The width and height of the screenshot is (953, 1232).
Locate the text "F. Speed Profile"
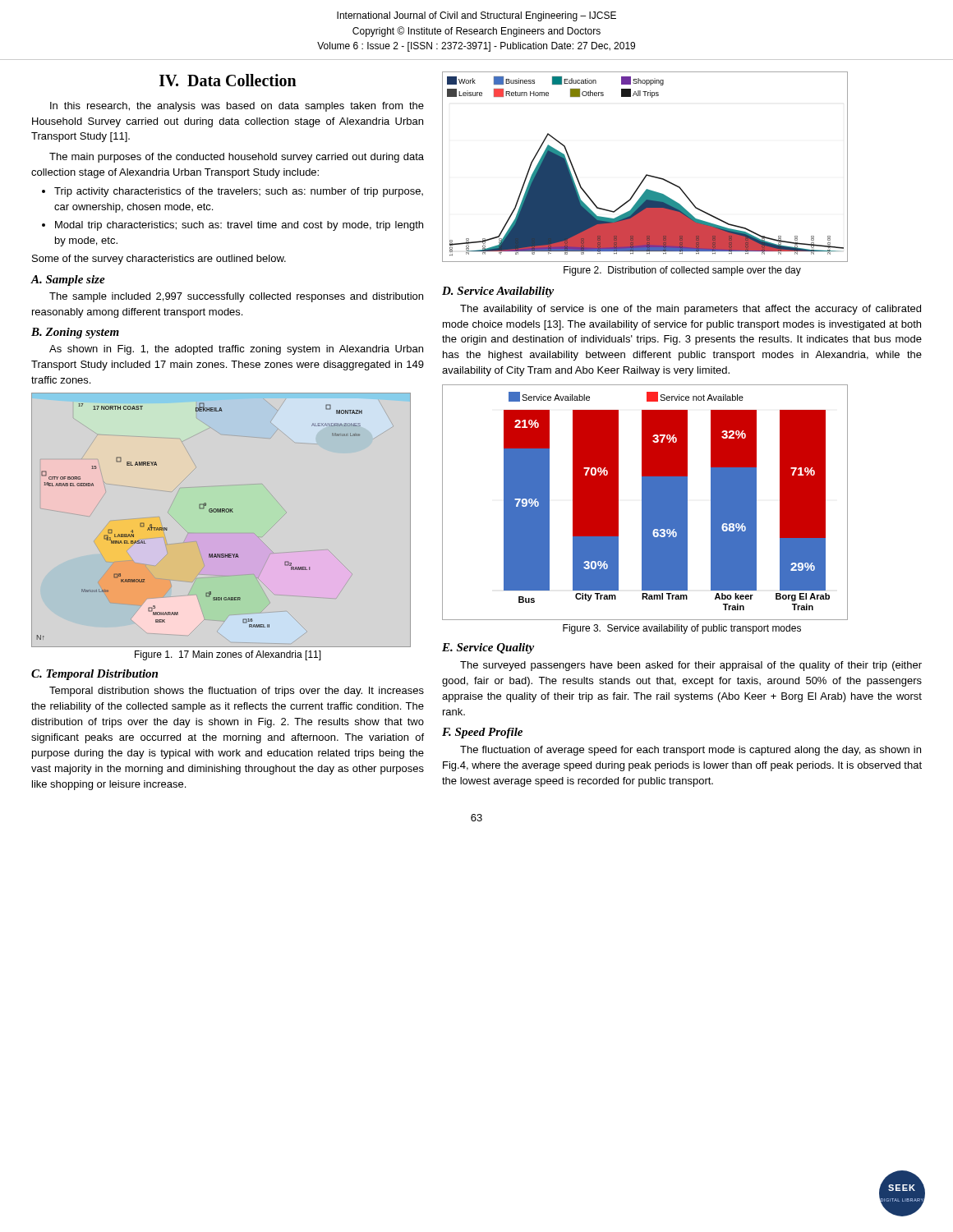[482, 732]
